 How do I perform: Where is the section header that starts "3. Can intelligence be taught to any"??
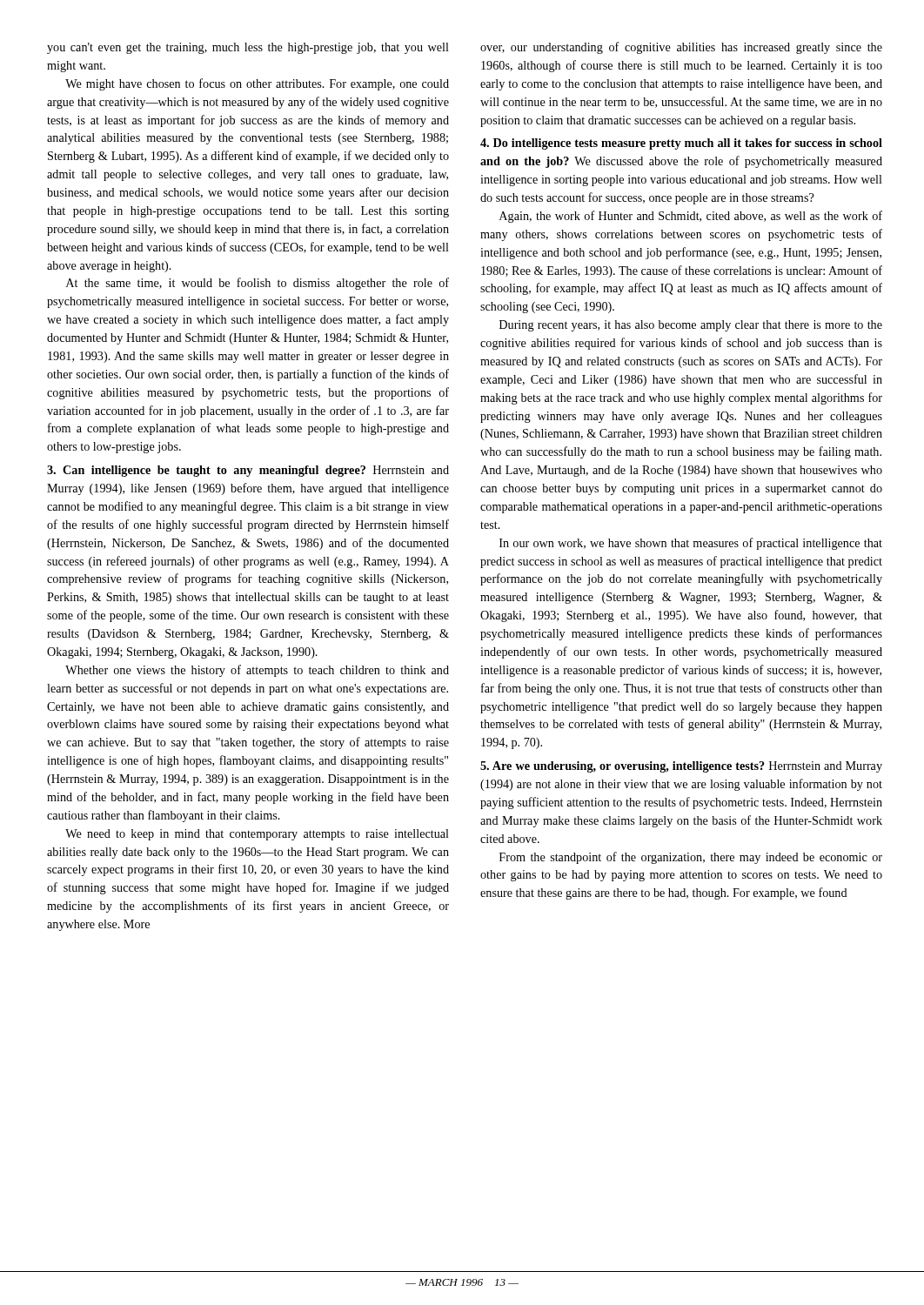tap(248, 561)
